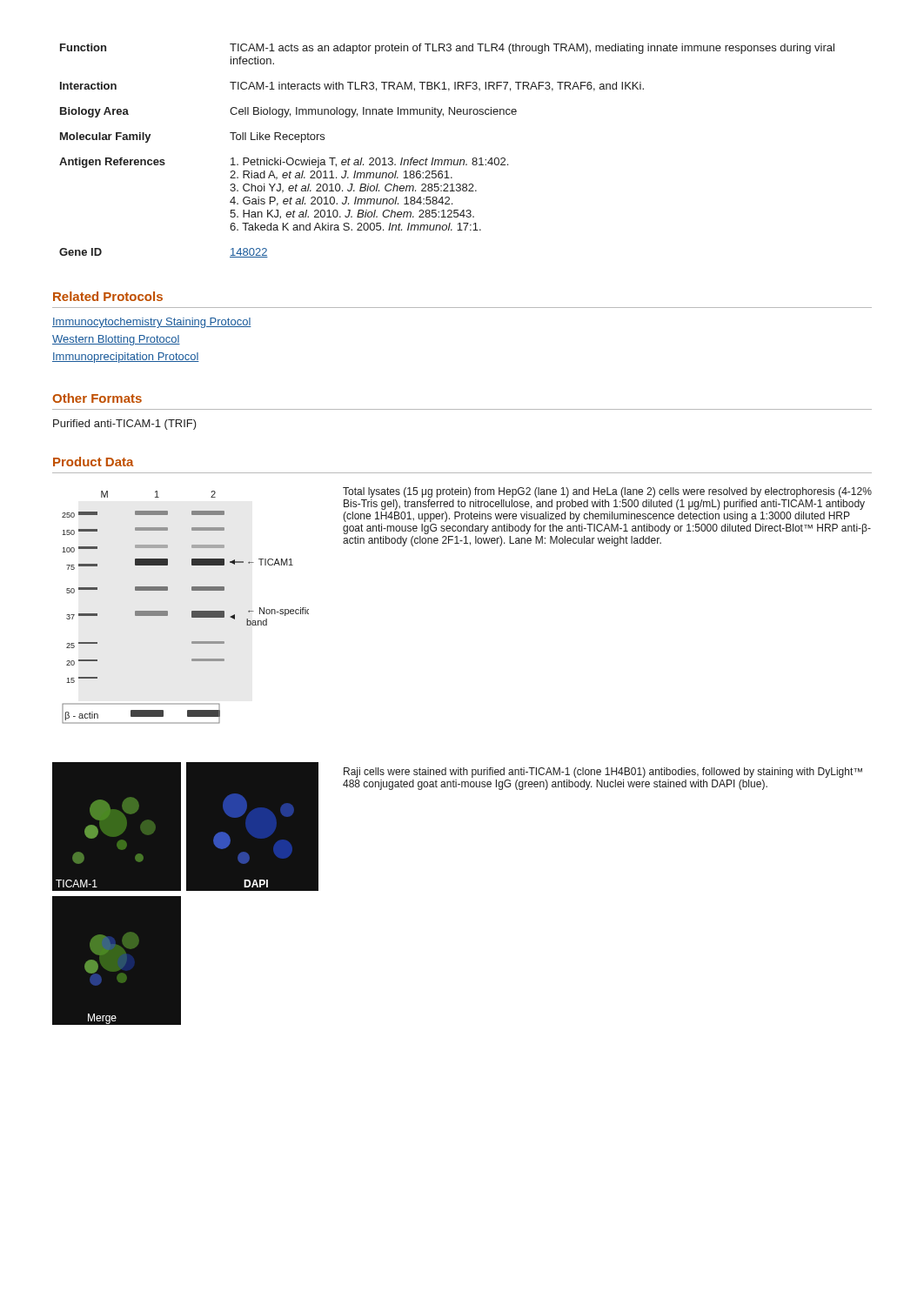Find the region starting "Related Protocols"
924x1305 pixels.
coord(108,296)
